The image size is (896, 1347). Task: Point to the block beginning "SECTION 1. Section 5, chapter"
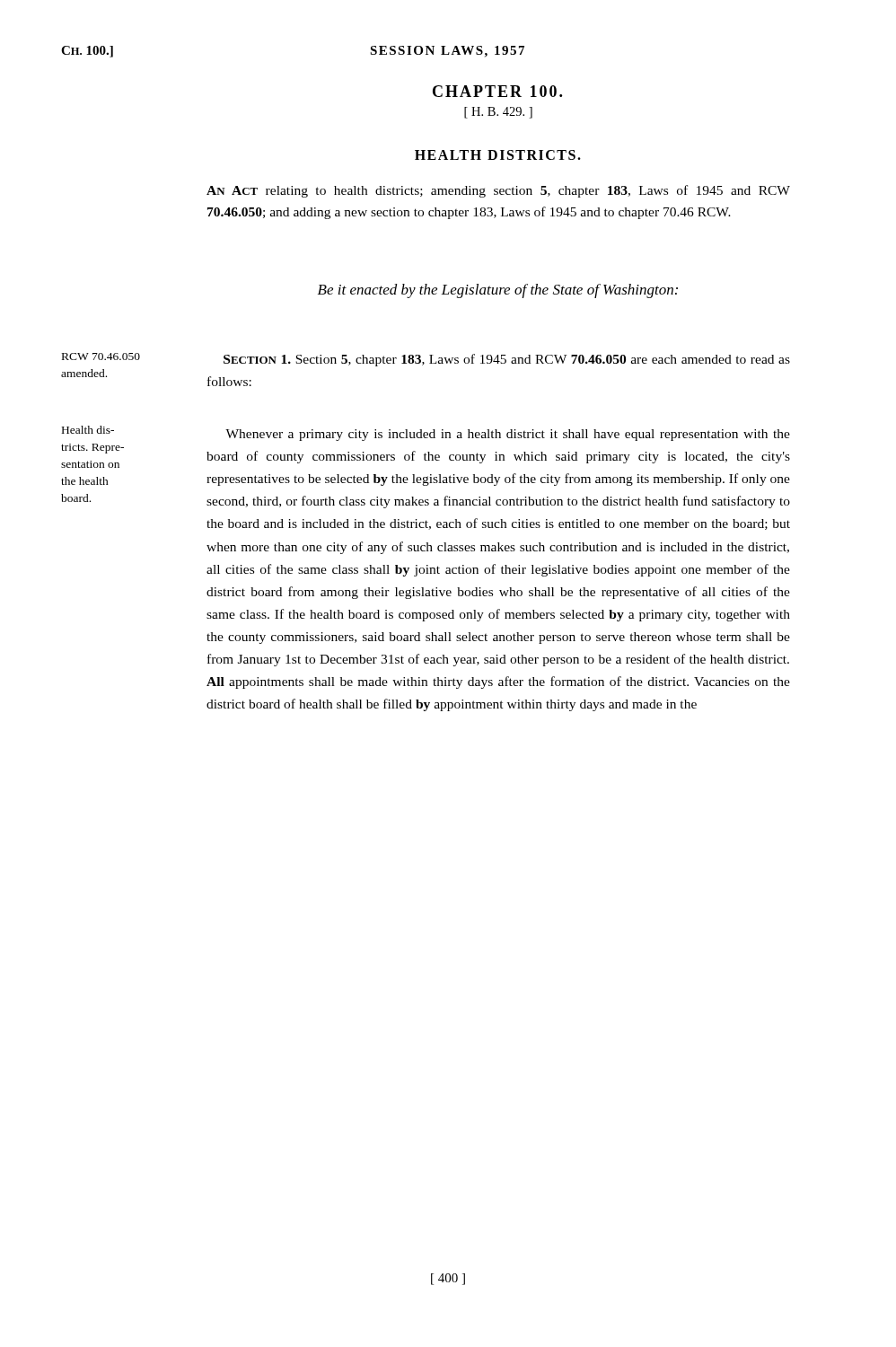pyautogui.click(x=498, y=370)
